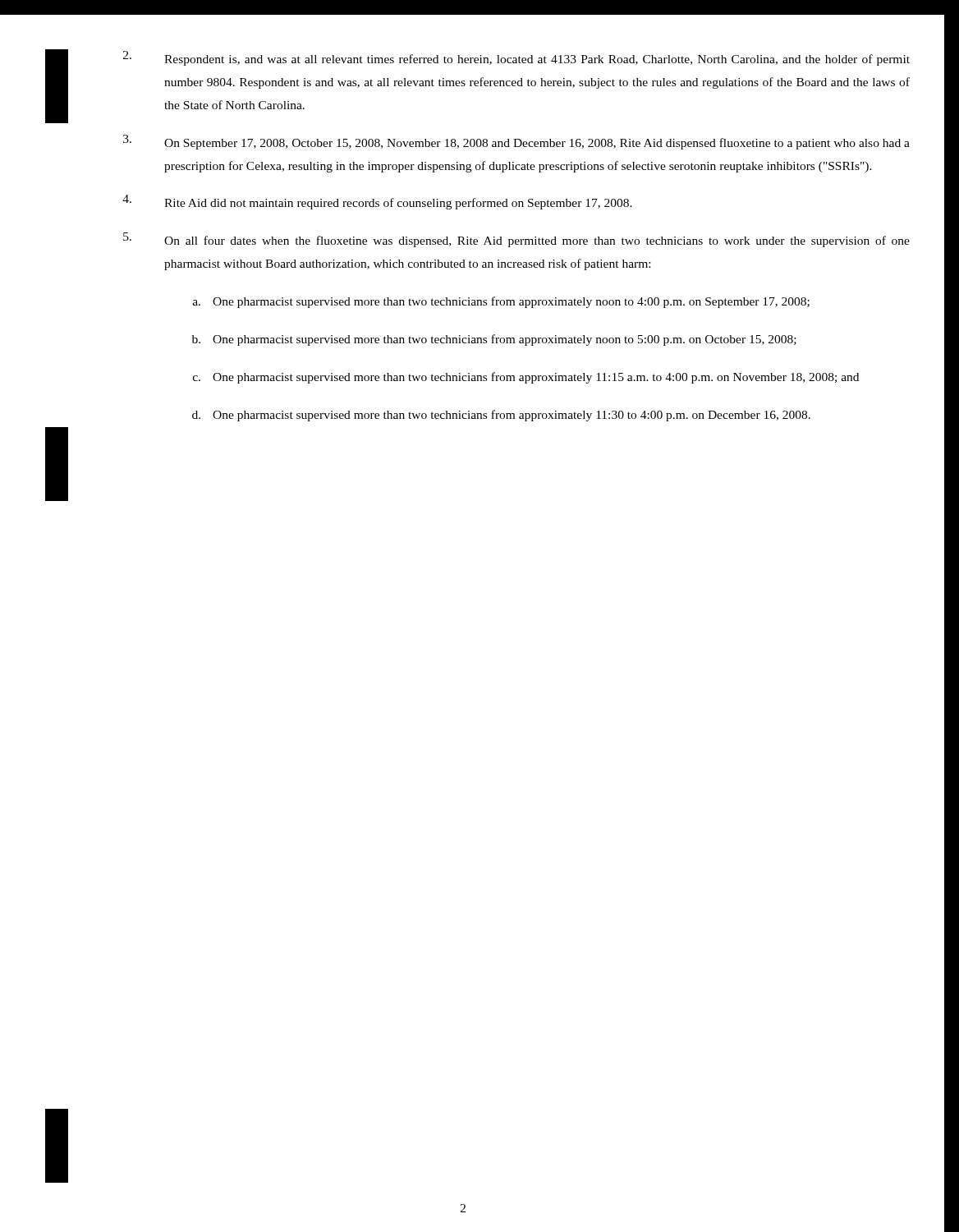
Task: Point to the text block starting "On September 17, 2008,"
Action: click(500, 154)
